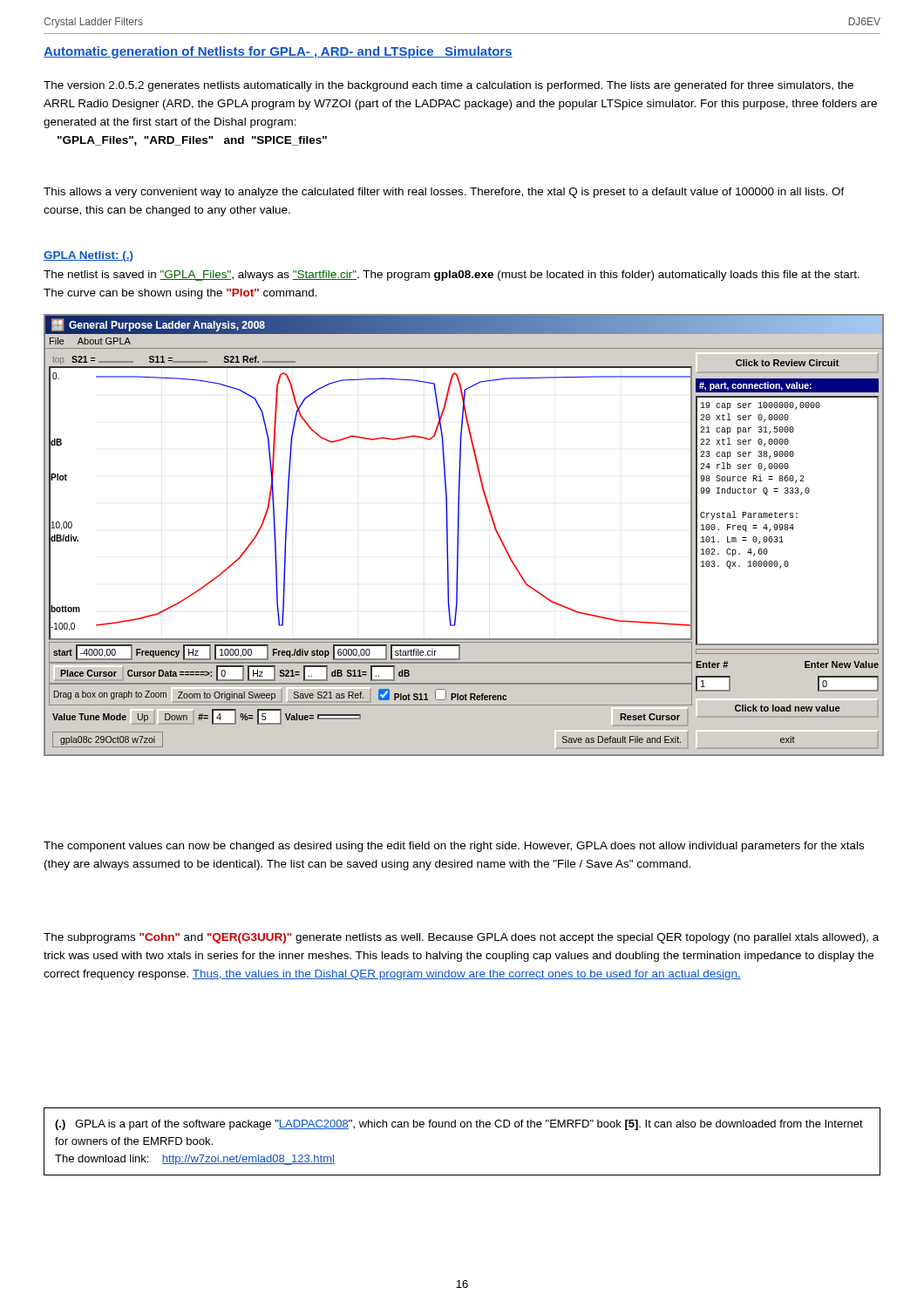Screen dimensions: 1308x924
Task: Find the title with the text "Automatic generation of Netlists for GPLA-"
Action: pyautogui.click(x=278, y=51)
